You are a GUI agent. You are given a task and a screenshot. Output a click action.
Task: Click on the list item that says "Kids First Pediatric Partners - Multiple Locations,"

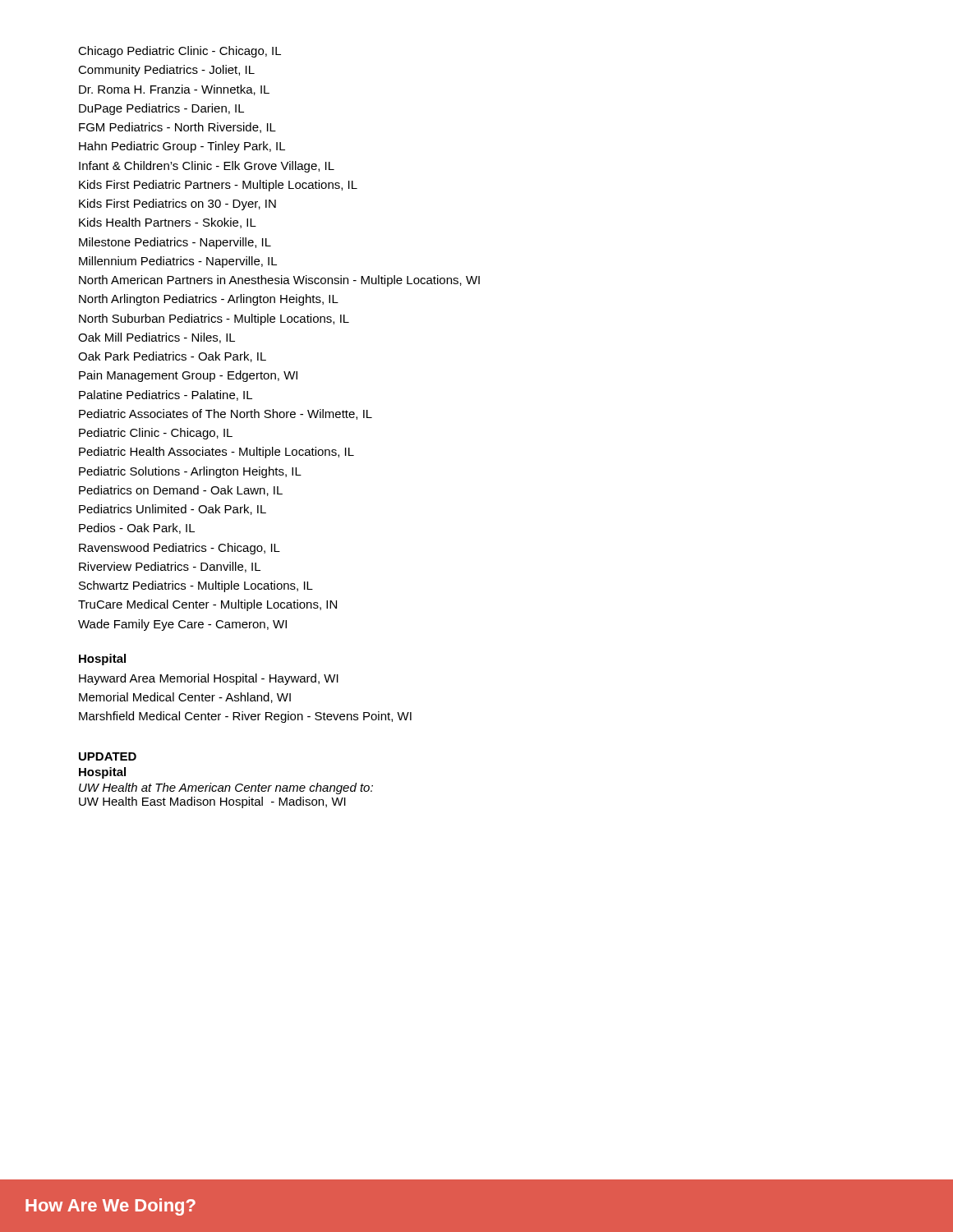(x=218, y=186)
